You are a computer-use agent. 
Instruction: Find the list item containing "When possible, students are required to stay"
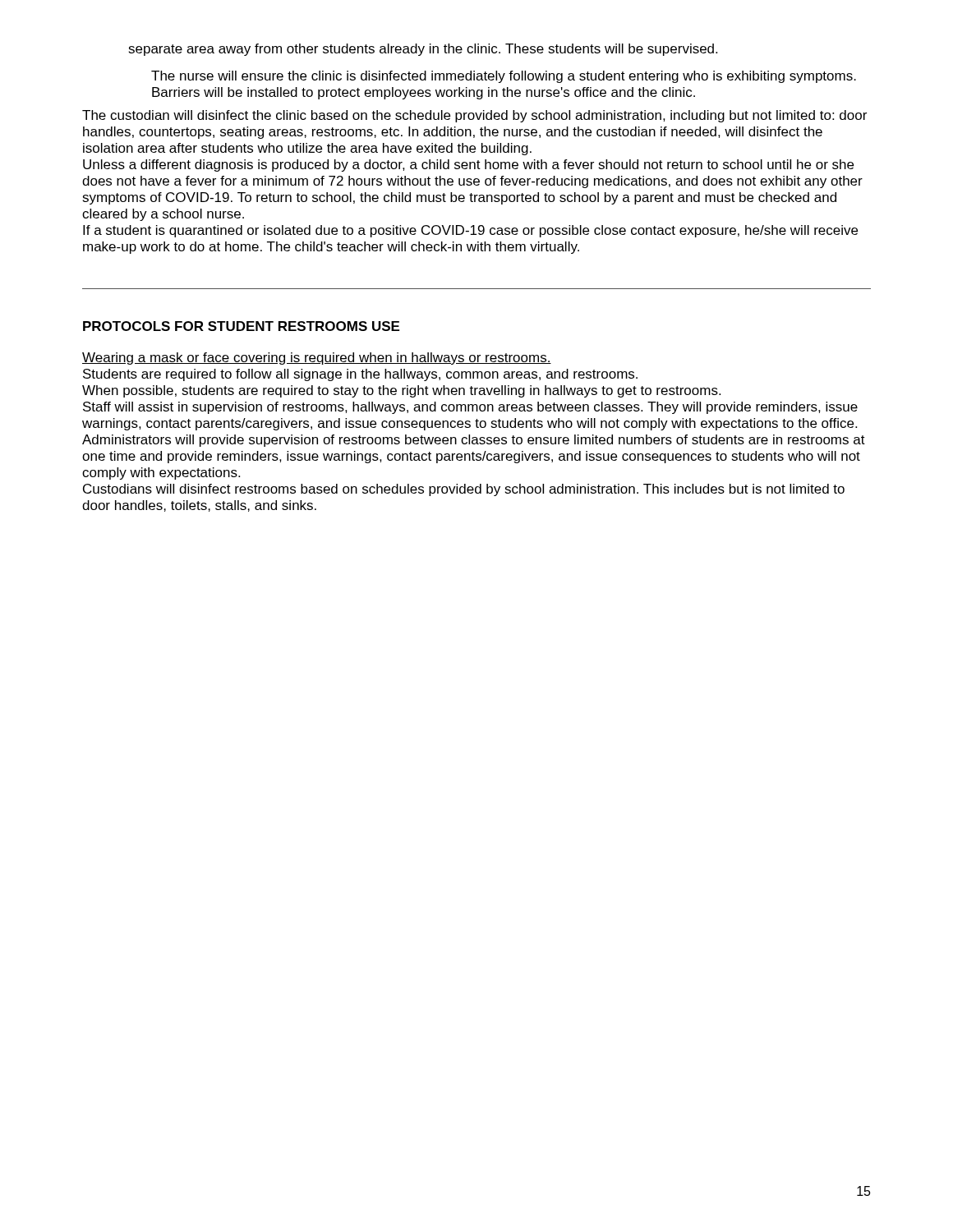pos(476,391)
